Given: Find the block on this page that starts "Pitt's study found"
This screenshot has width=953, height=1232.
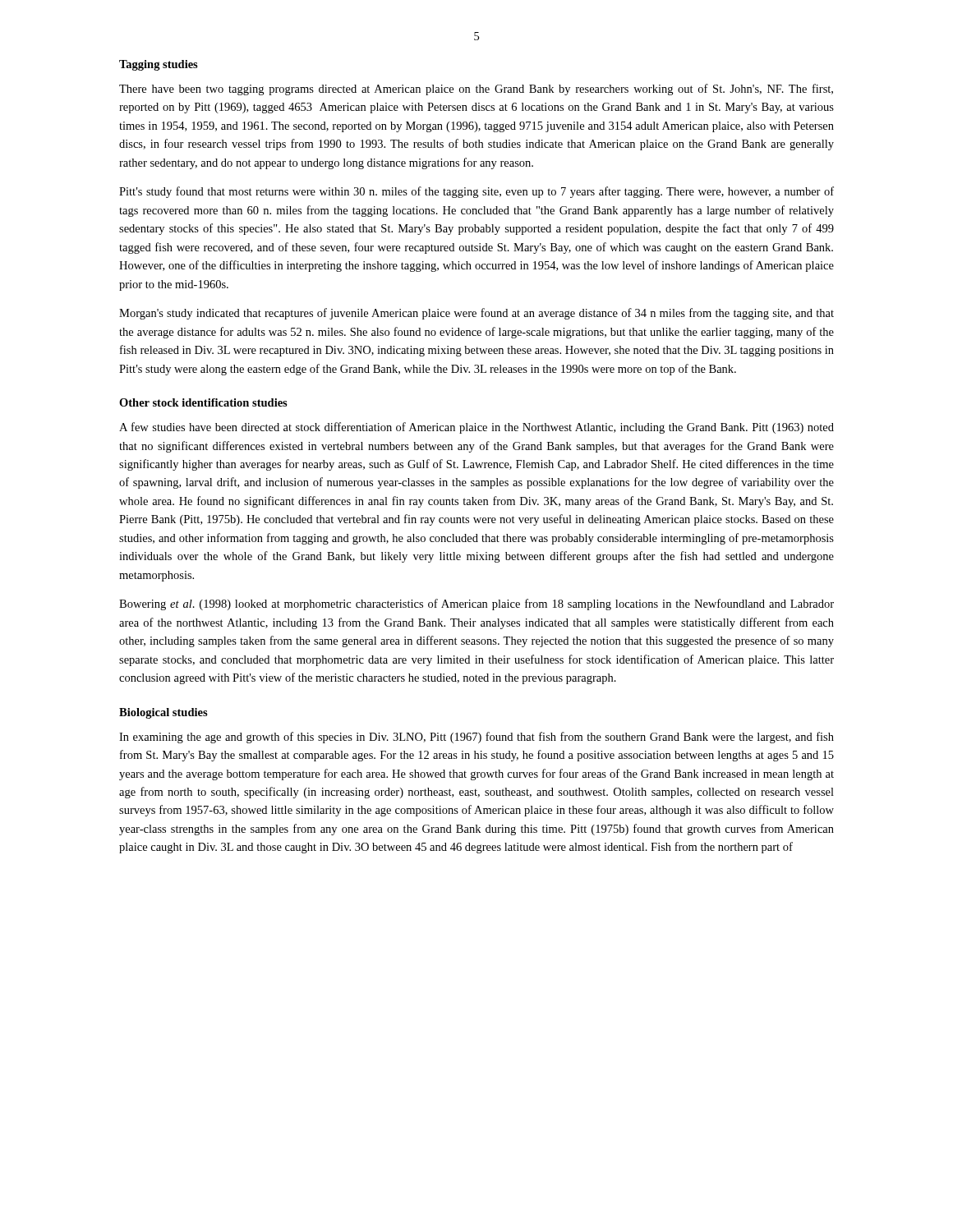Looking at the screenshot, I should (476, 238).
